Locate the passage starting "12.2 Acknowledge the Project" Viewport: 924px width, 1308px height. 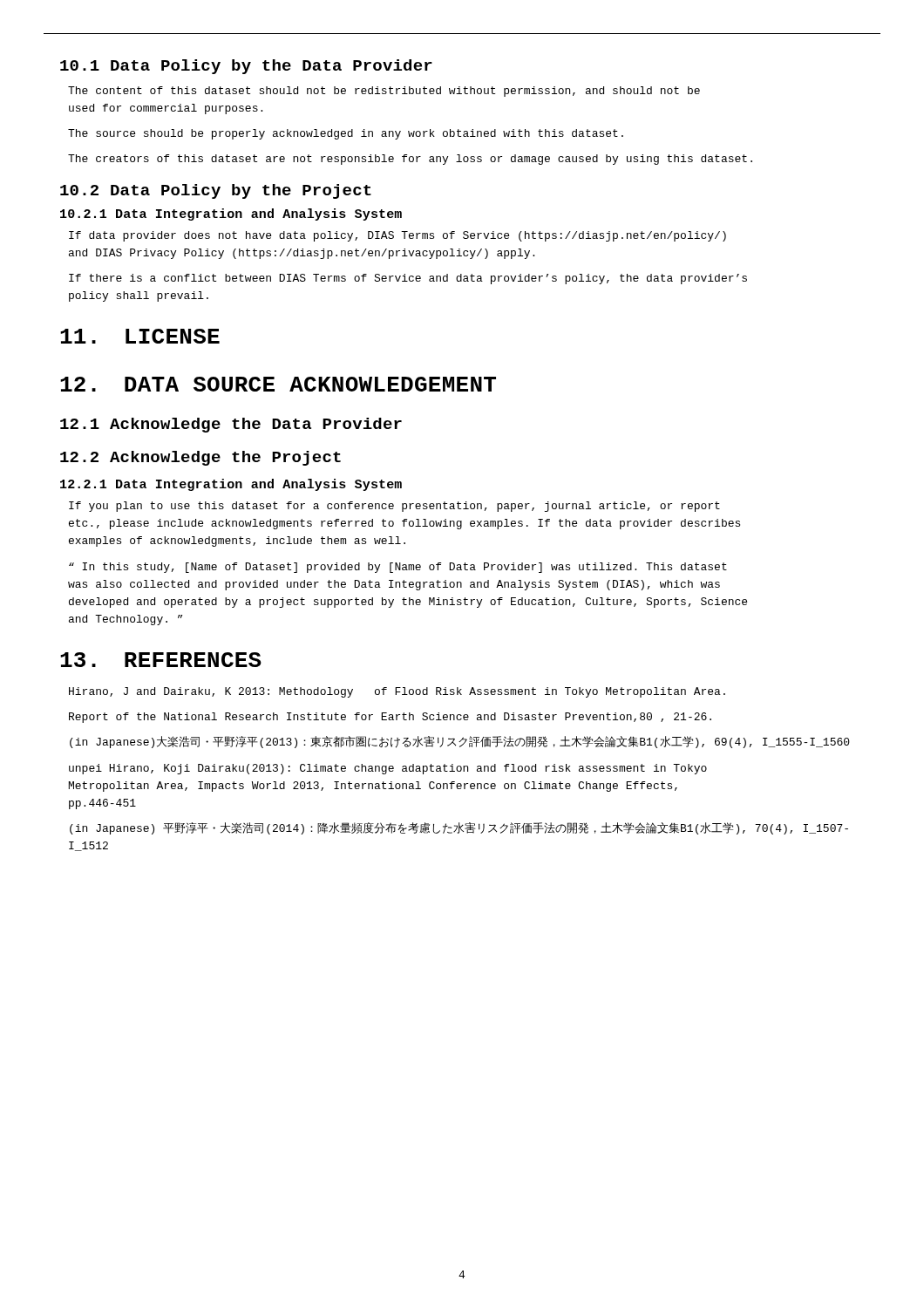coord(201,458)
